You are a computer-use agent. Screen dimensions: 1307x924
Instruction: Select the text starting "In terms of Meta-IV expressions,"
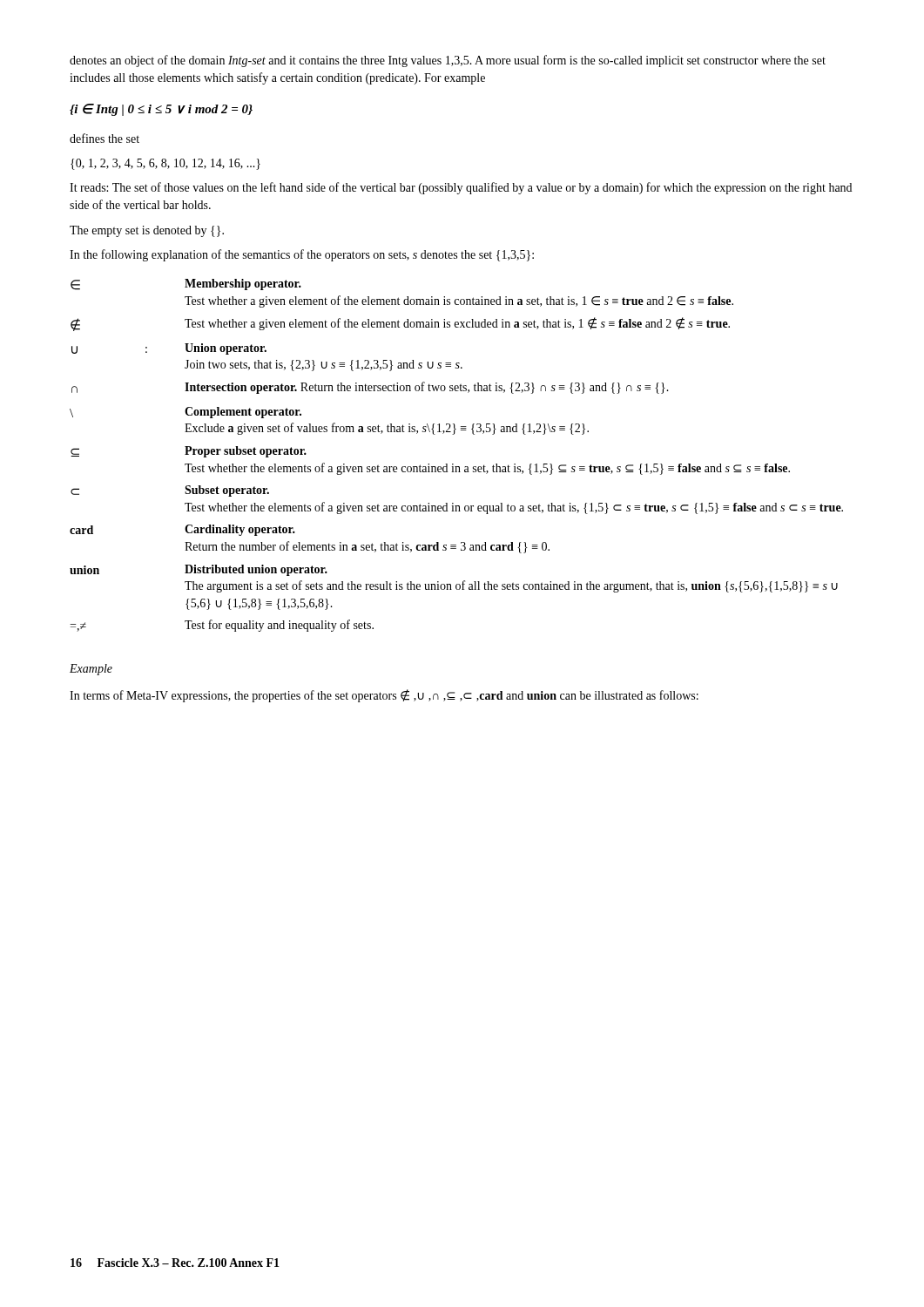(462, 697)
